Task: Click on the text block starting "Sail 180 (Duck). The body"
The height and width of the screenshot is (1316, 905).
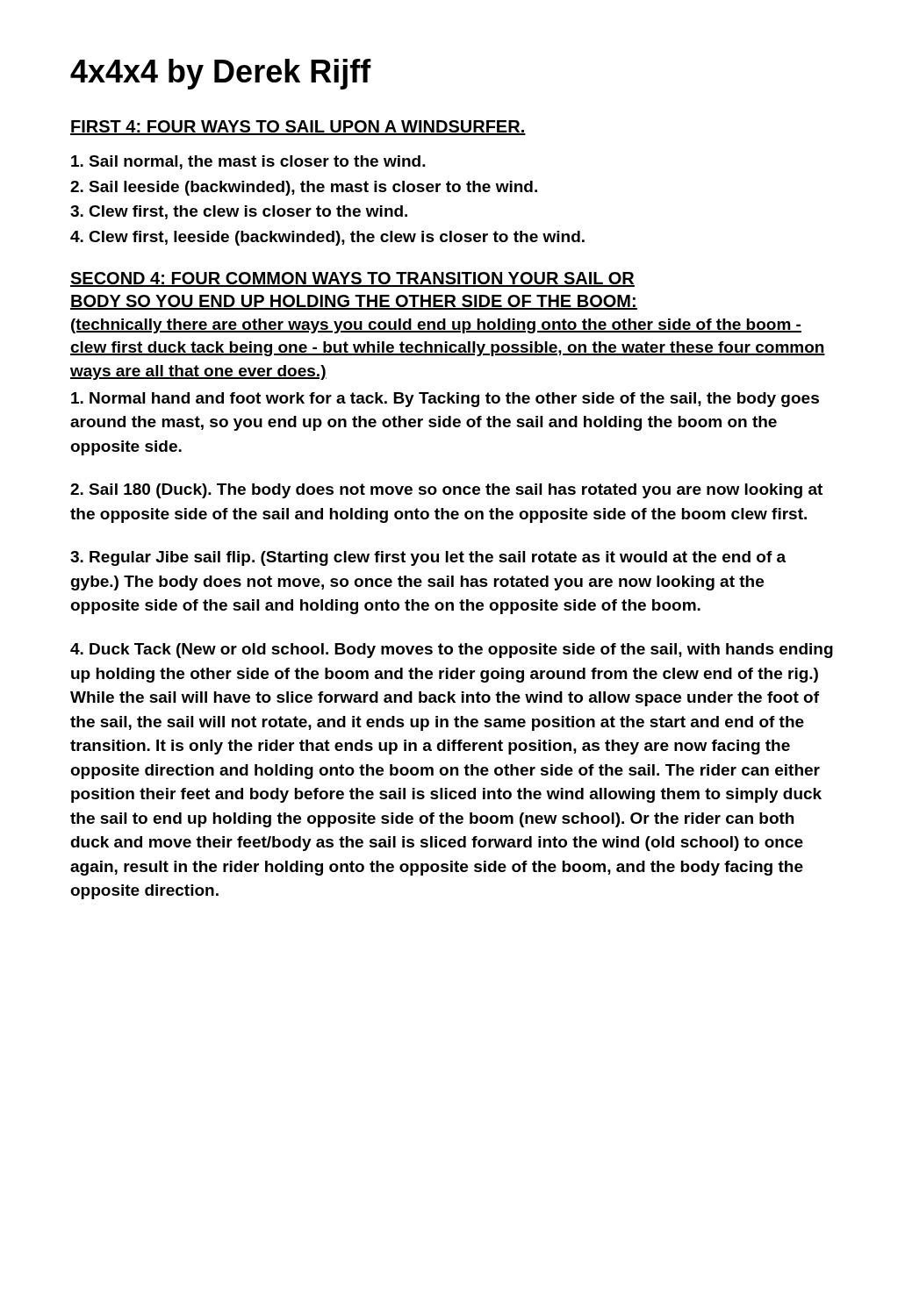Action: pyautogui.click(x=446, y=501)
